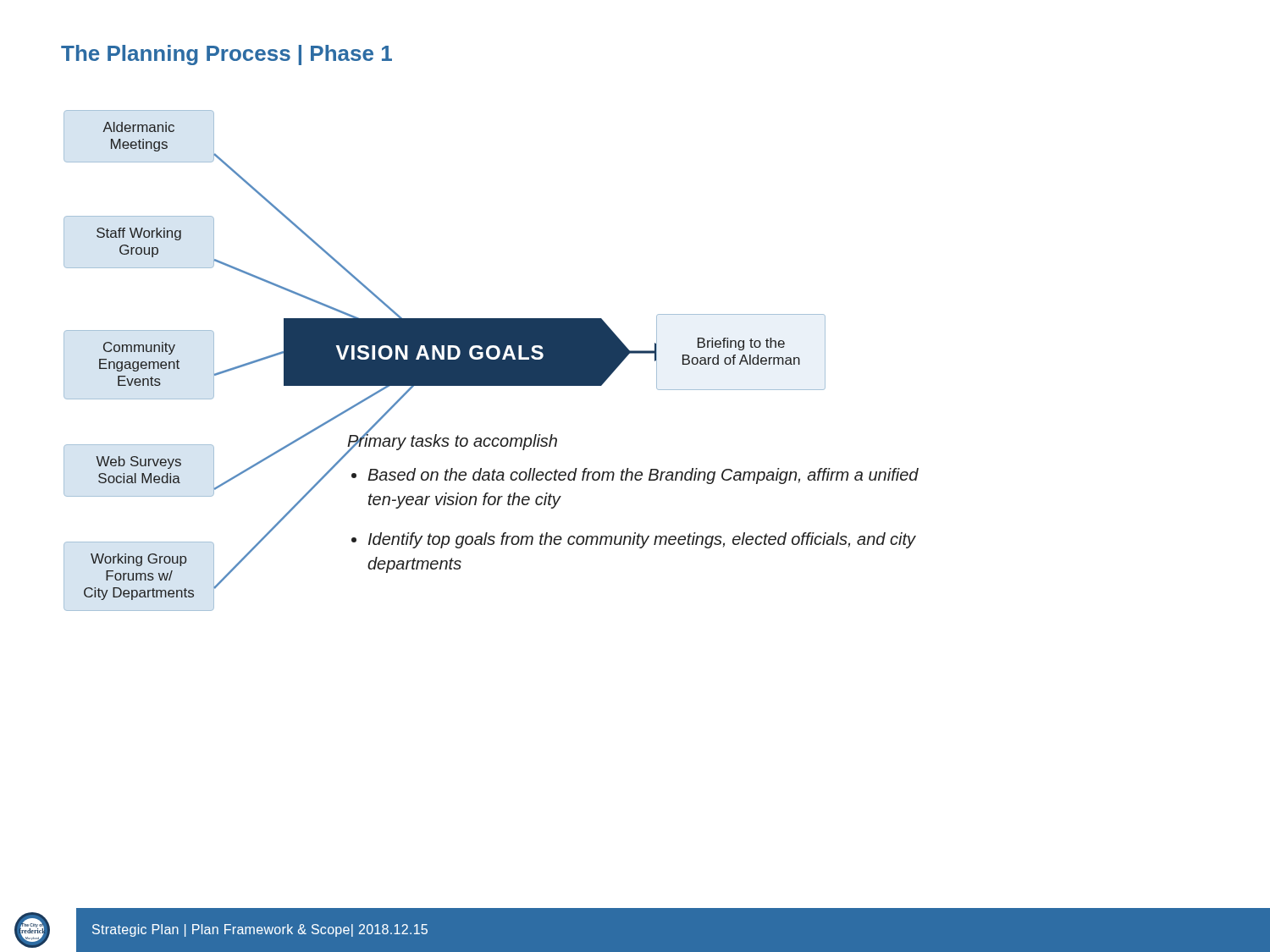
Task: Locate the section header
Action: tap(227, 53)
